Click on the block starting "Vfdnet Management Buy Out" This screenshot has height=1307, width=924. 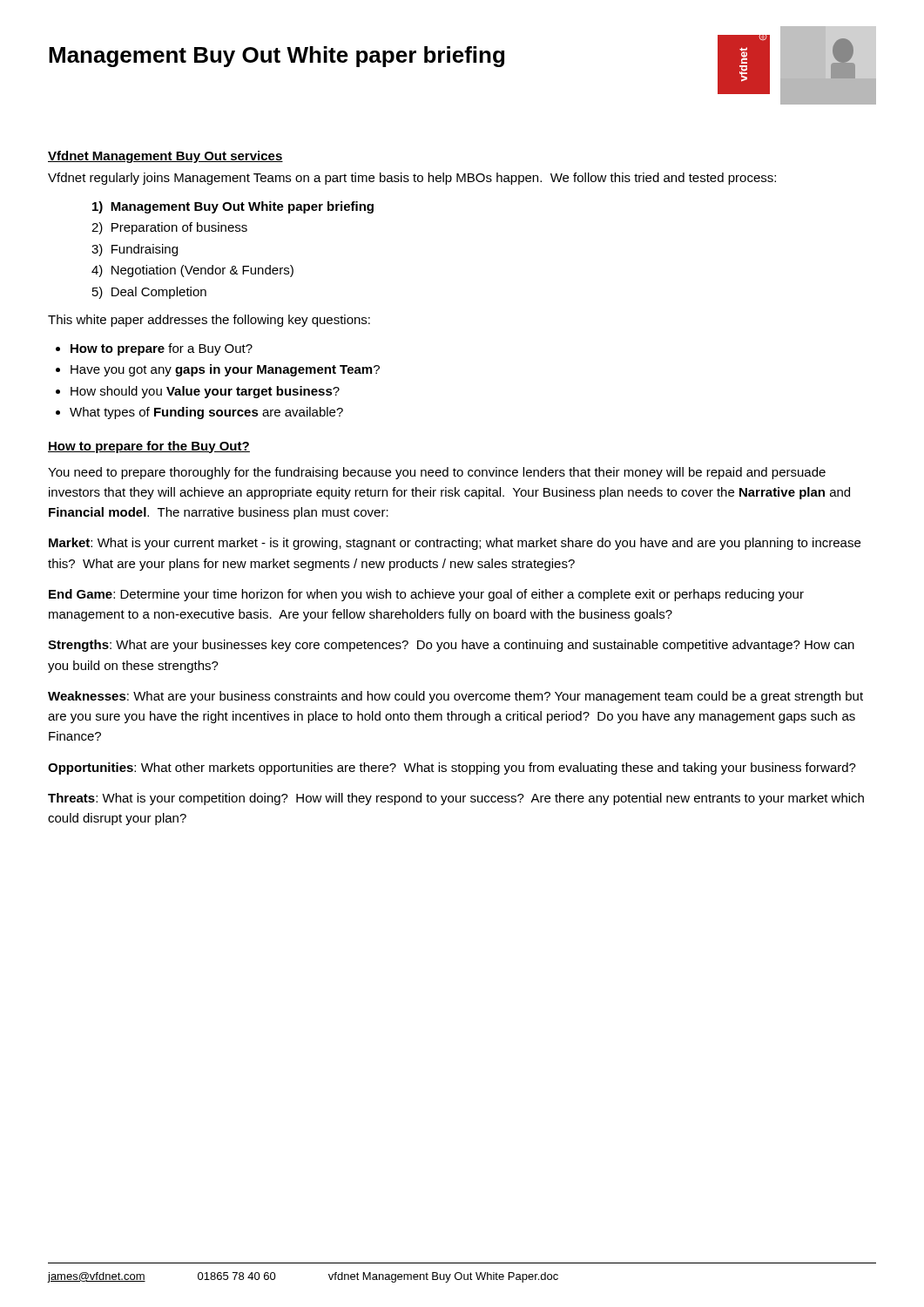pyautogui.click(x=165, y=157)
